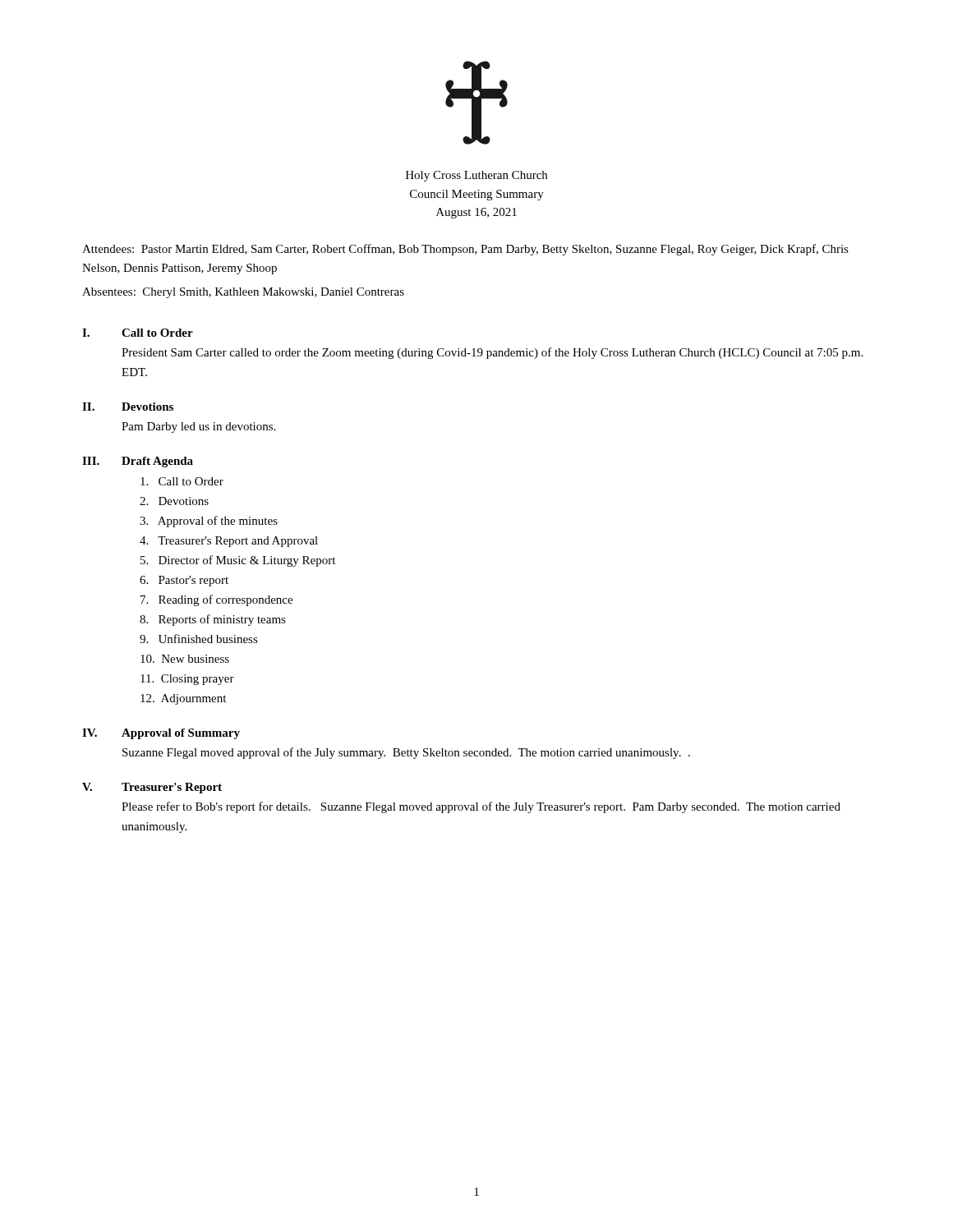Click on the text block that says "President Sam Carter called"
This screenshot has width=953, height=1232.
click(493, 362)
